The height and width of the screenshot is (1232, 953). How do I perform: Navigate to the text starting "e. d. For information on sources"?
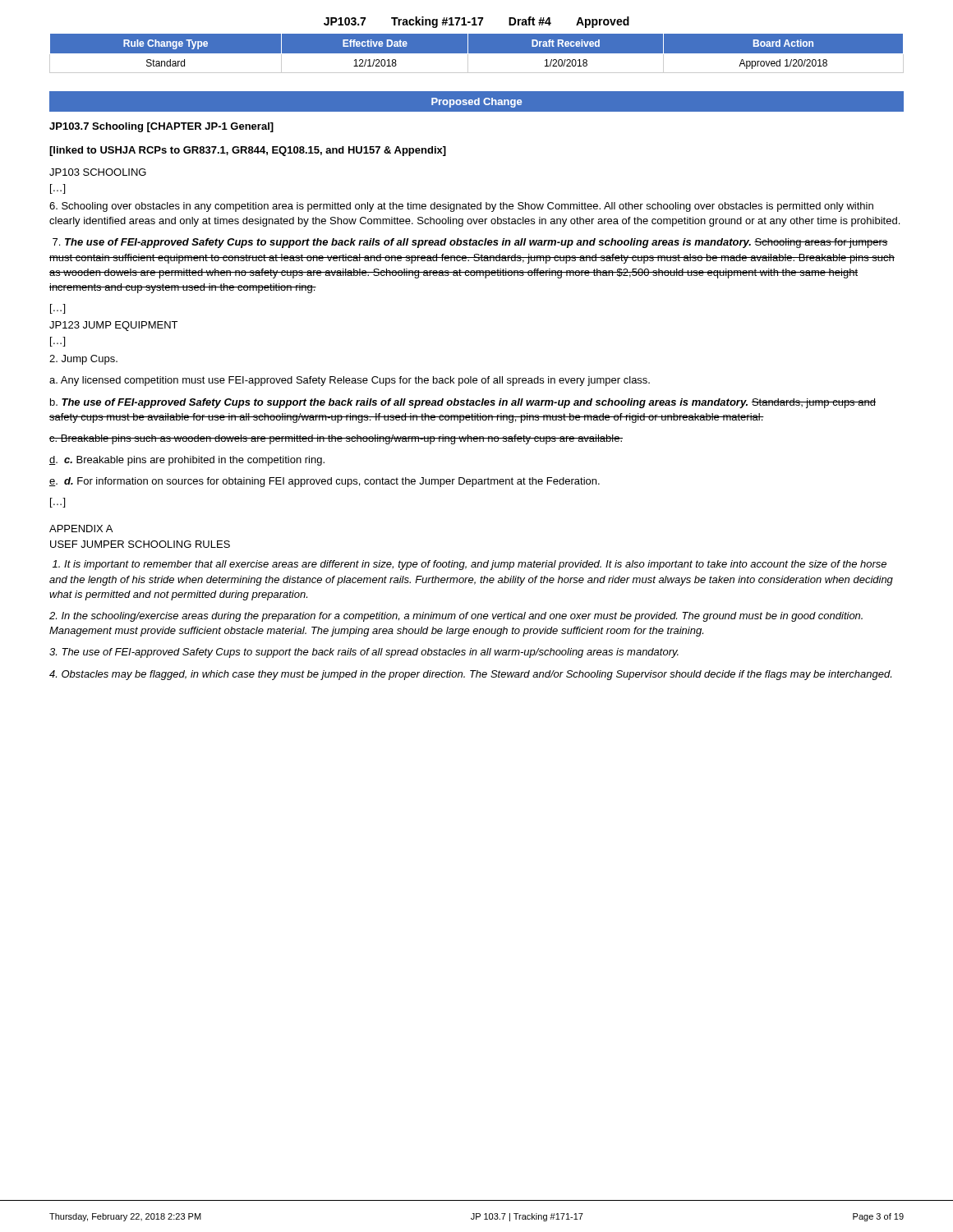[325, 481]
